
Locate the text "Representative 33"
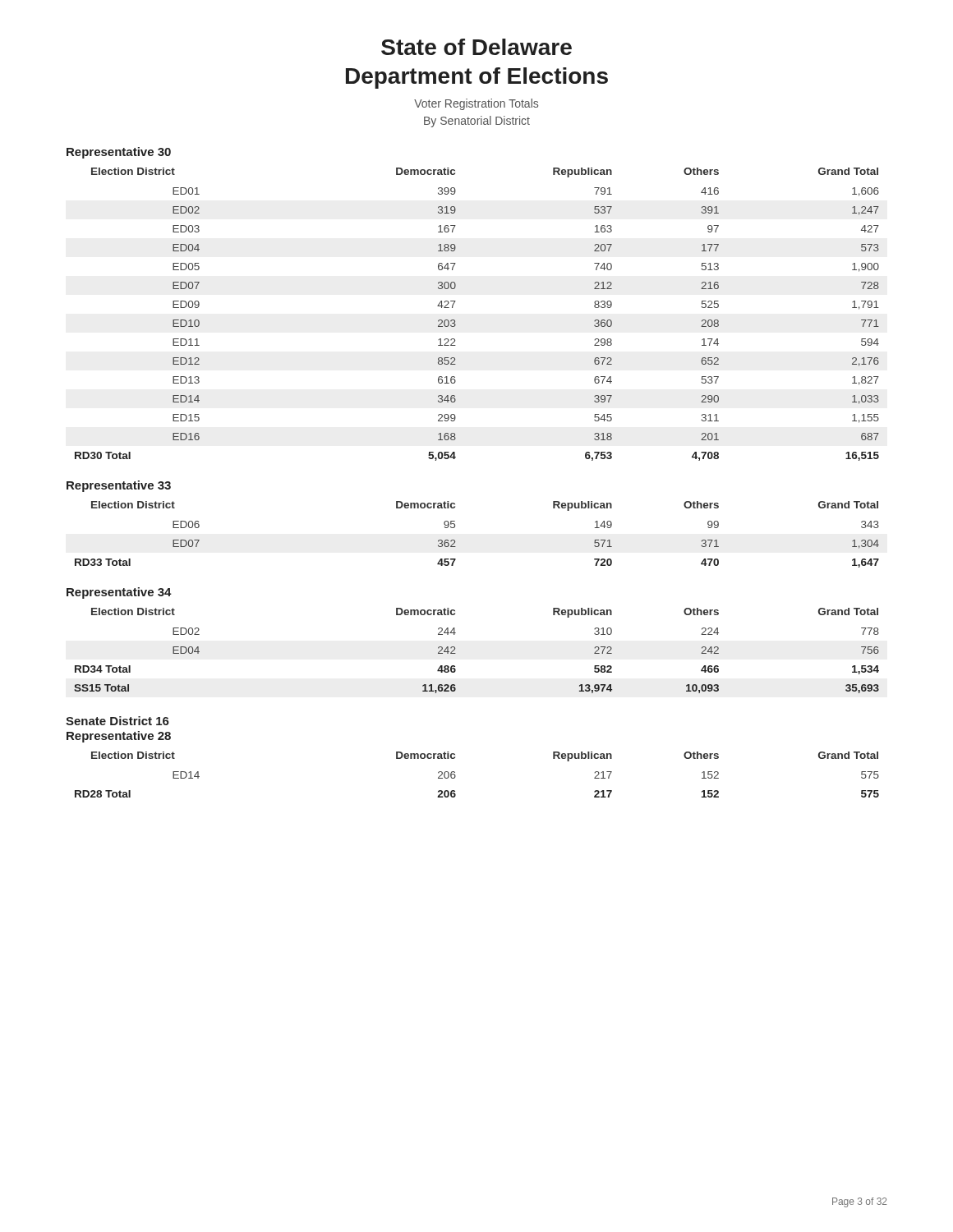[x=119, y=485]
